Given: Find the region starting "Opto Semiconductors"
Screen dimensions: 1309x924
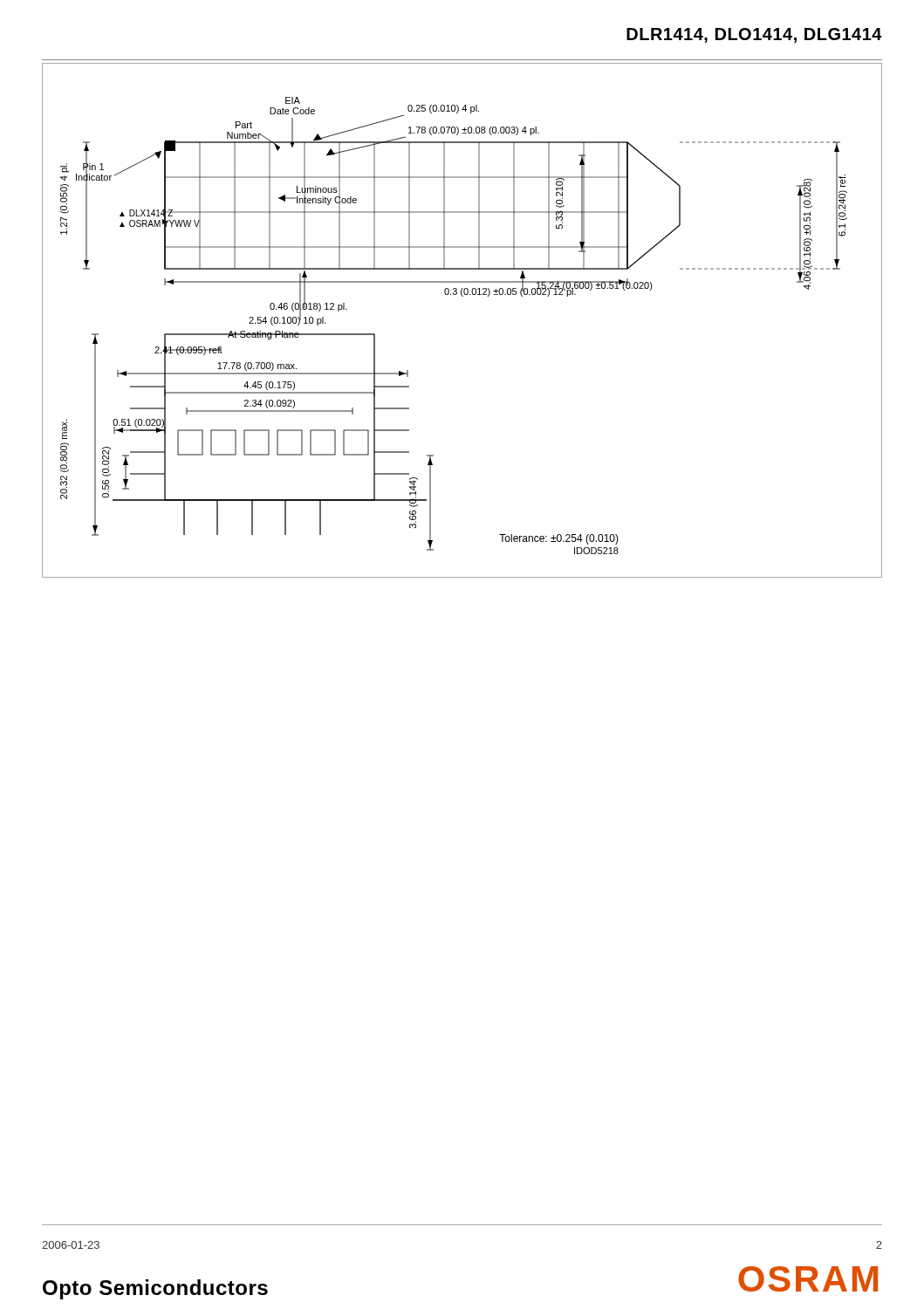Looking at the screenshot, I should click(x=155, y=1288).
